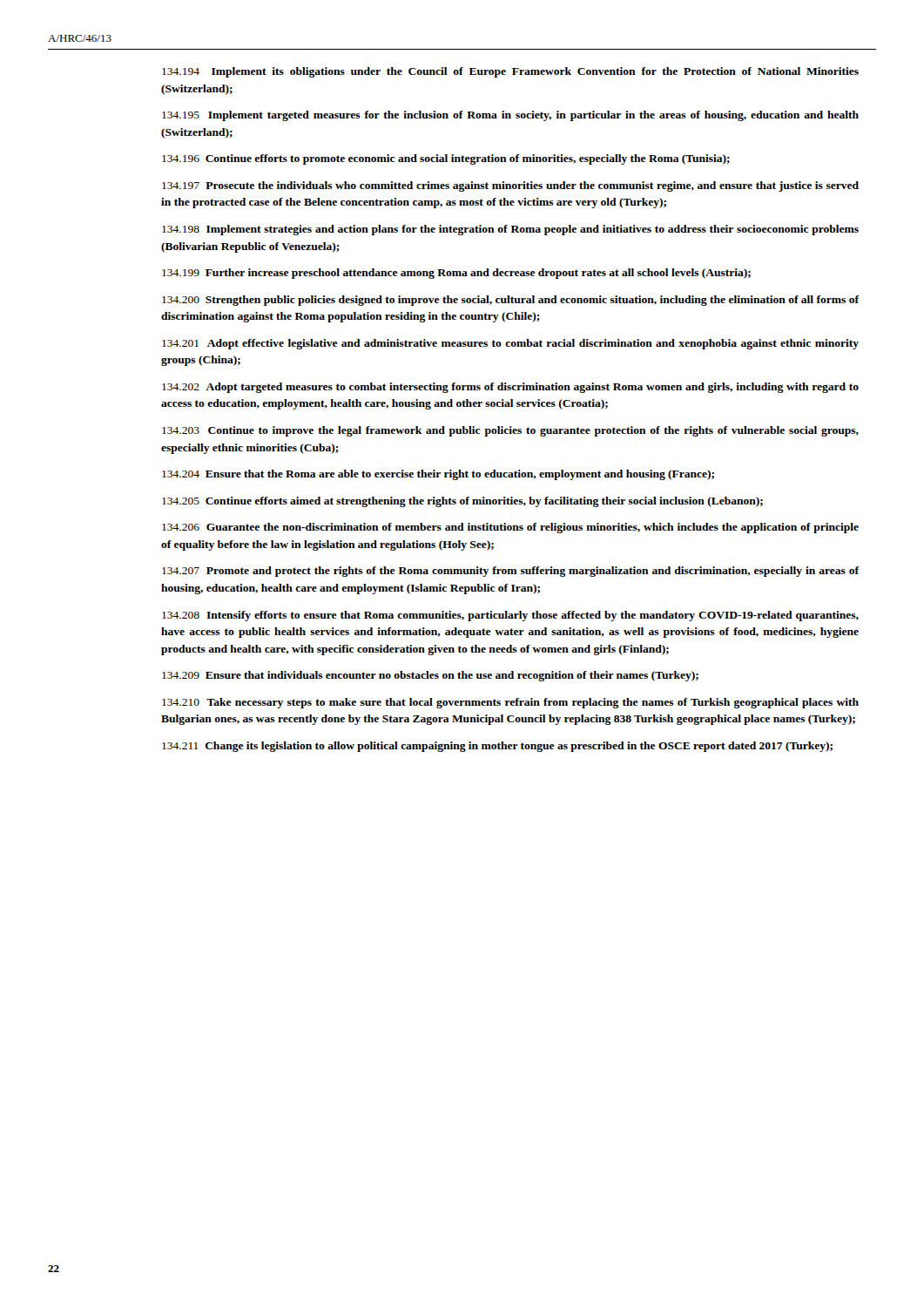
Task: Click on the element starting "134.210 Take necessary steps to make sure"
Action: (510, 710)
